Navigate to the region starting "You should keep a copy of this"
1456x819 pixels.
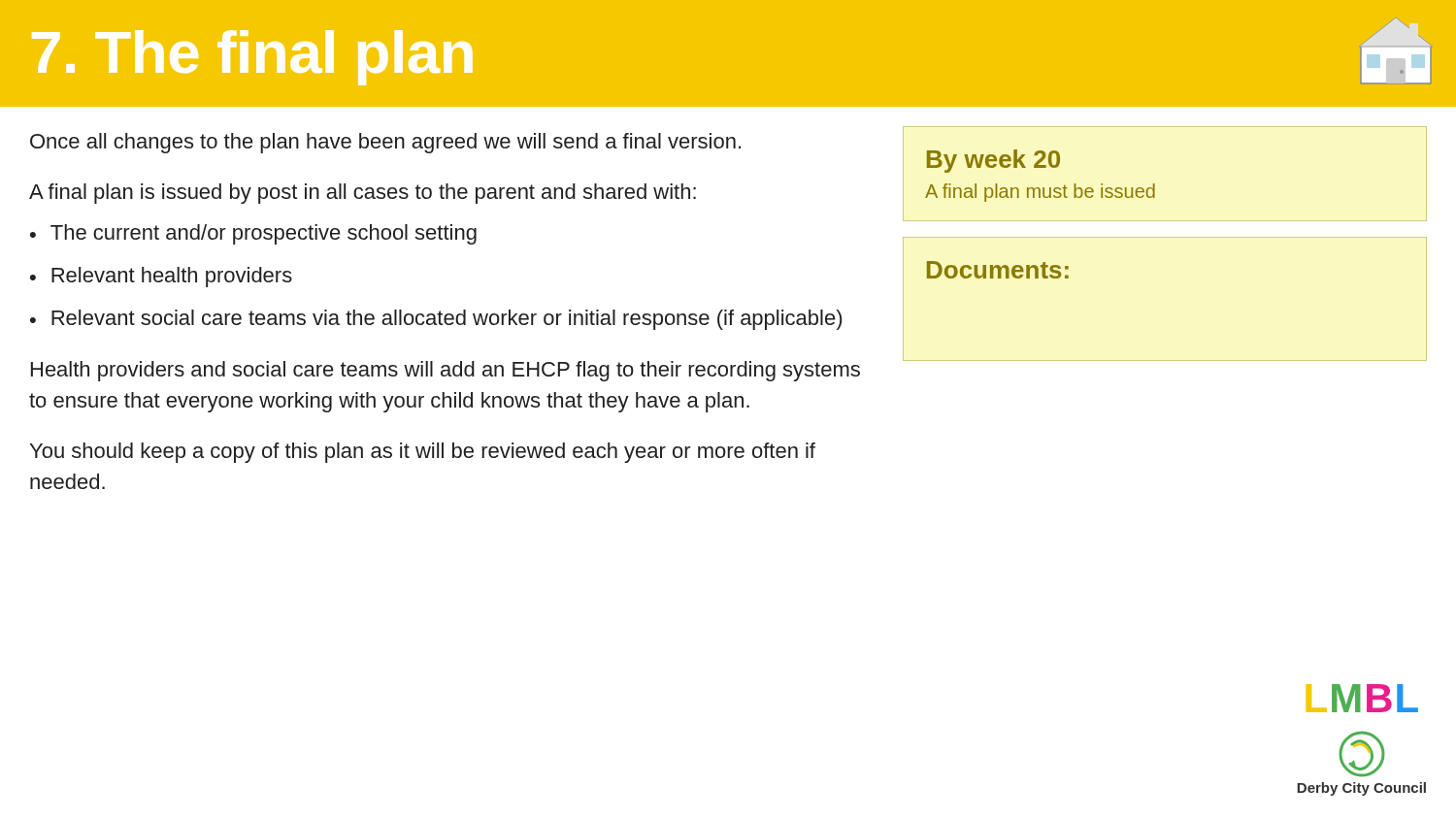coord(422,466)
